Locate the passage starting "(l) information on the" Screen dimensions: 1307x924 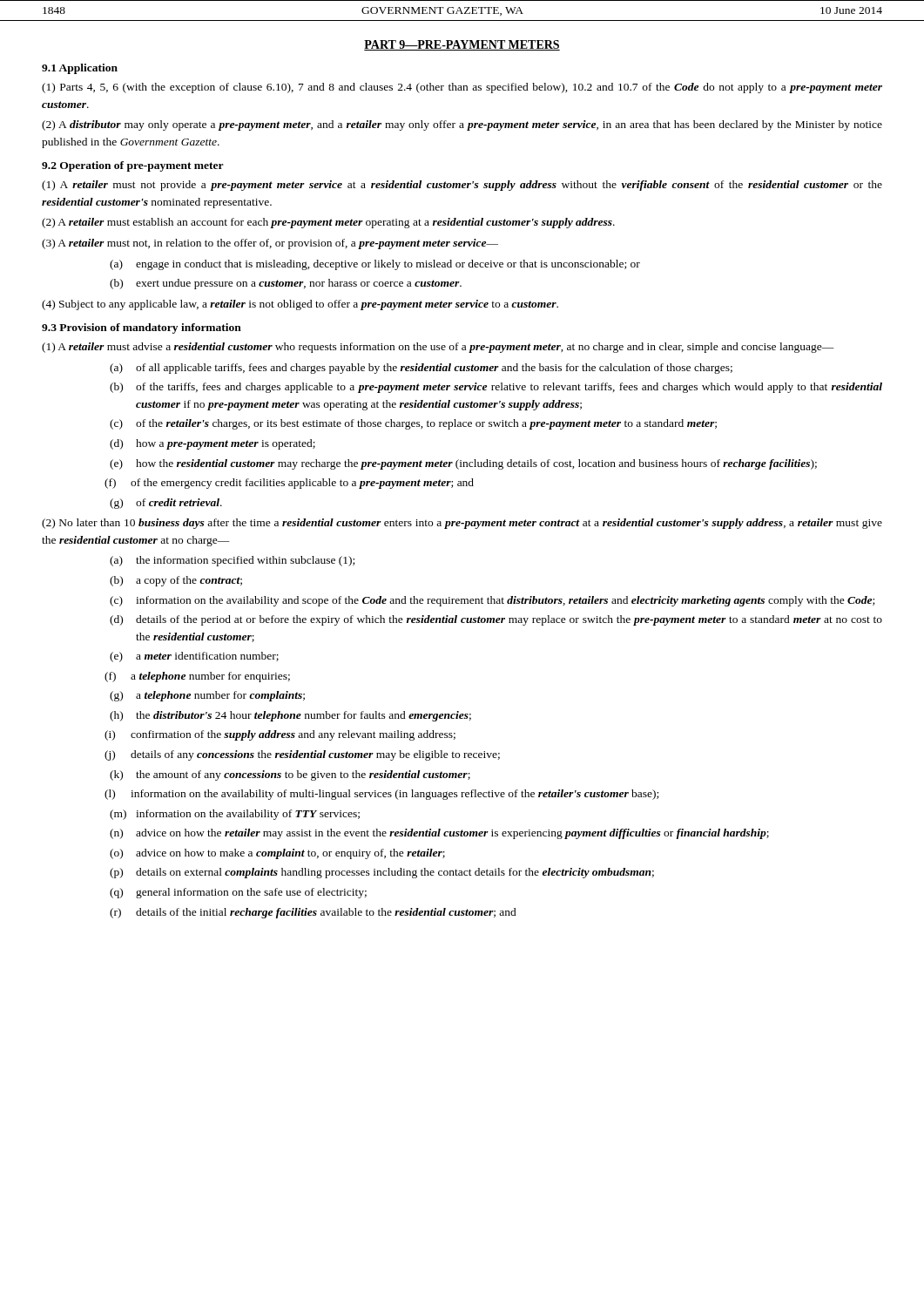tap(480, 794)
